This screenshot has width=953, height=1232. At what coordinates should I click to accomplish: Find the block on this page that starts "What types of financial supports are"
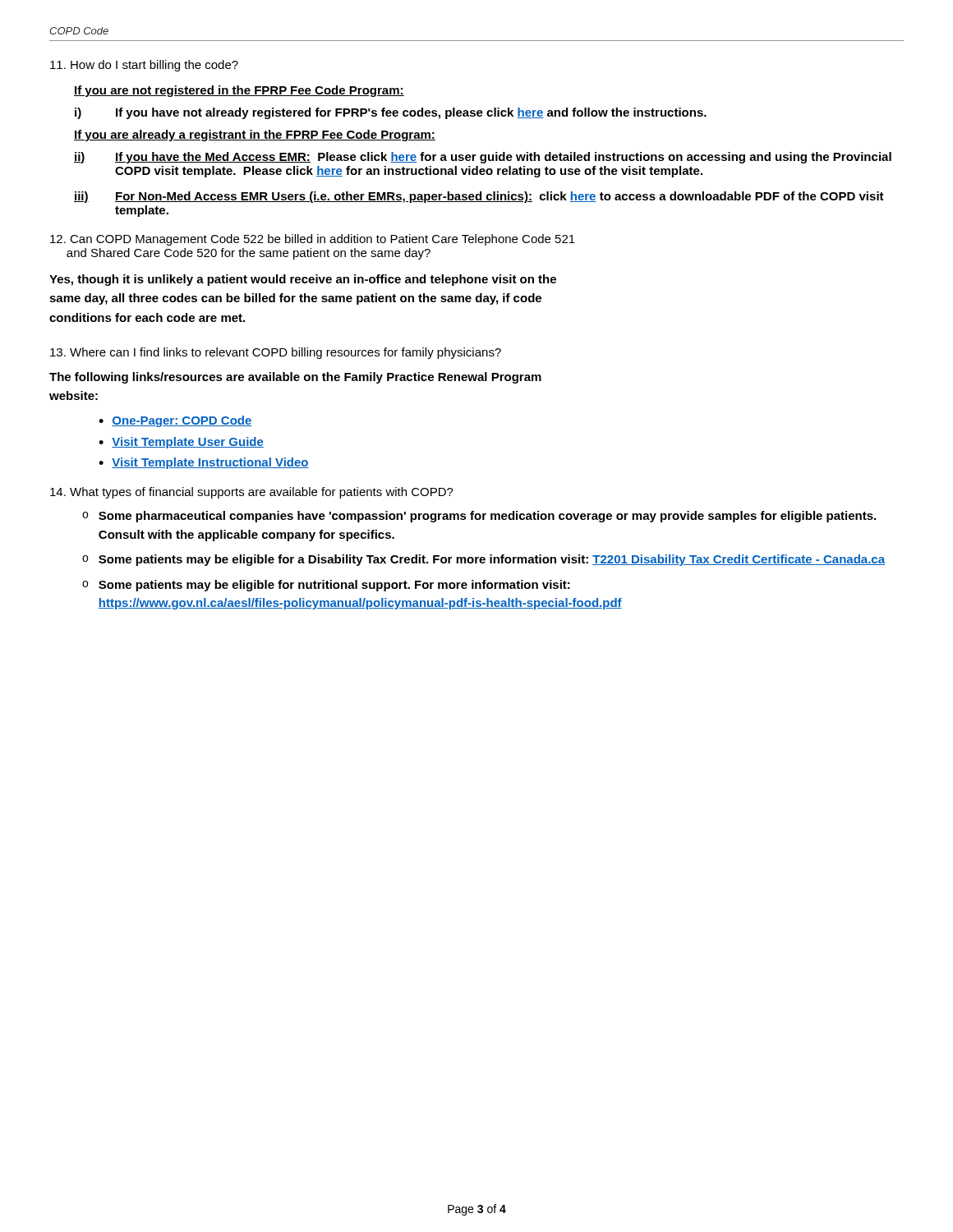pos(251,492)
